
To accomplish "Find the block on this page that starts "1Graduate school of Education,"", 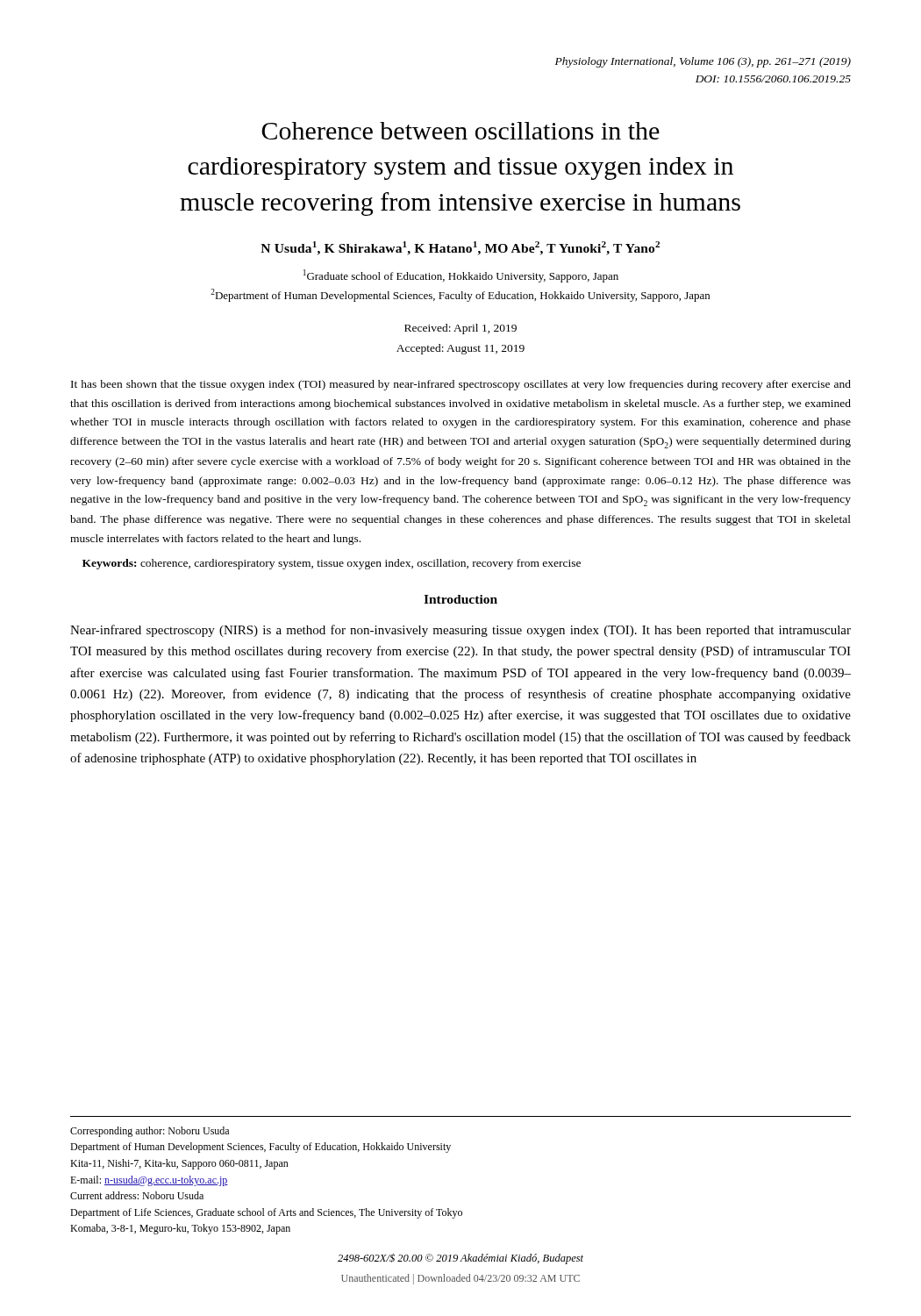I will point(460,285).
